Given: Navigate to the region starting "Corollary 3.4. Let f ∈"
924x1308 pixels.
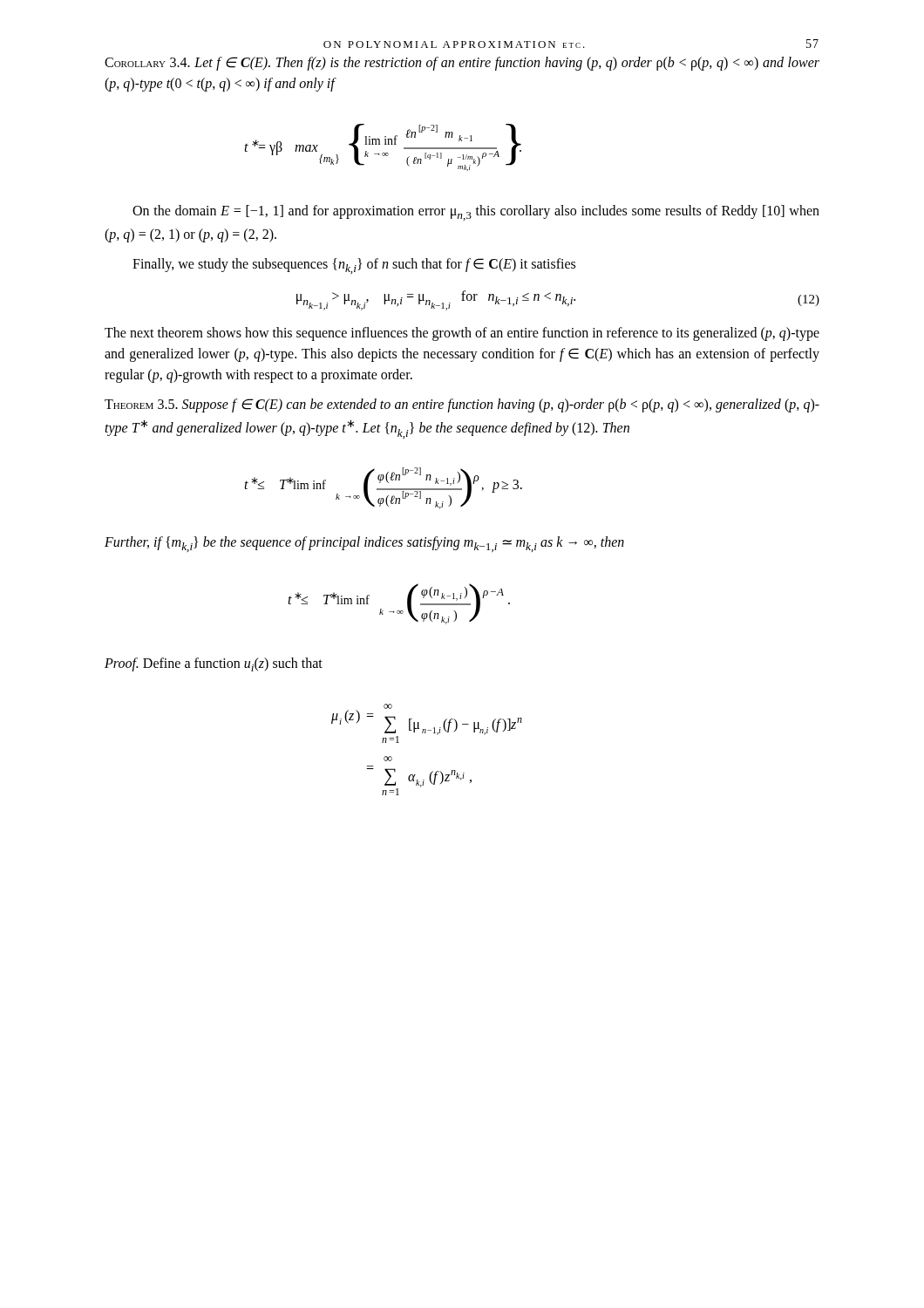Looking at the screenshot, I should tap(462, 73).
